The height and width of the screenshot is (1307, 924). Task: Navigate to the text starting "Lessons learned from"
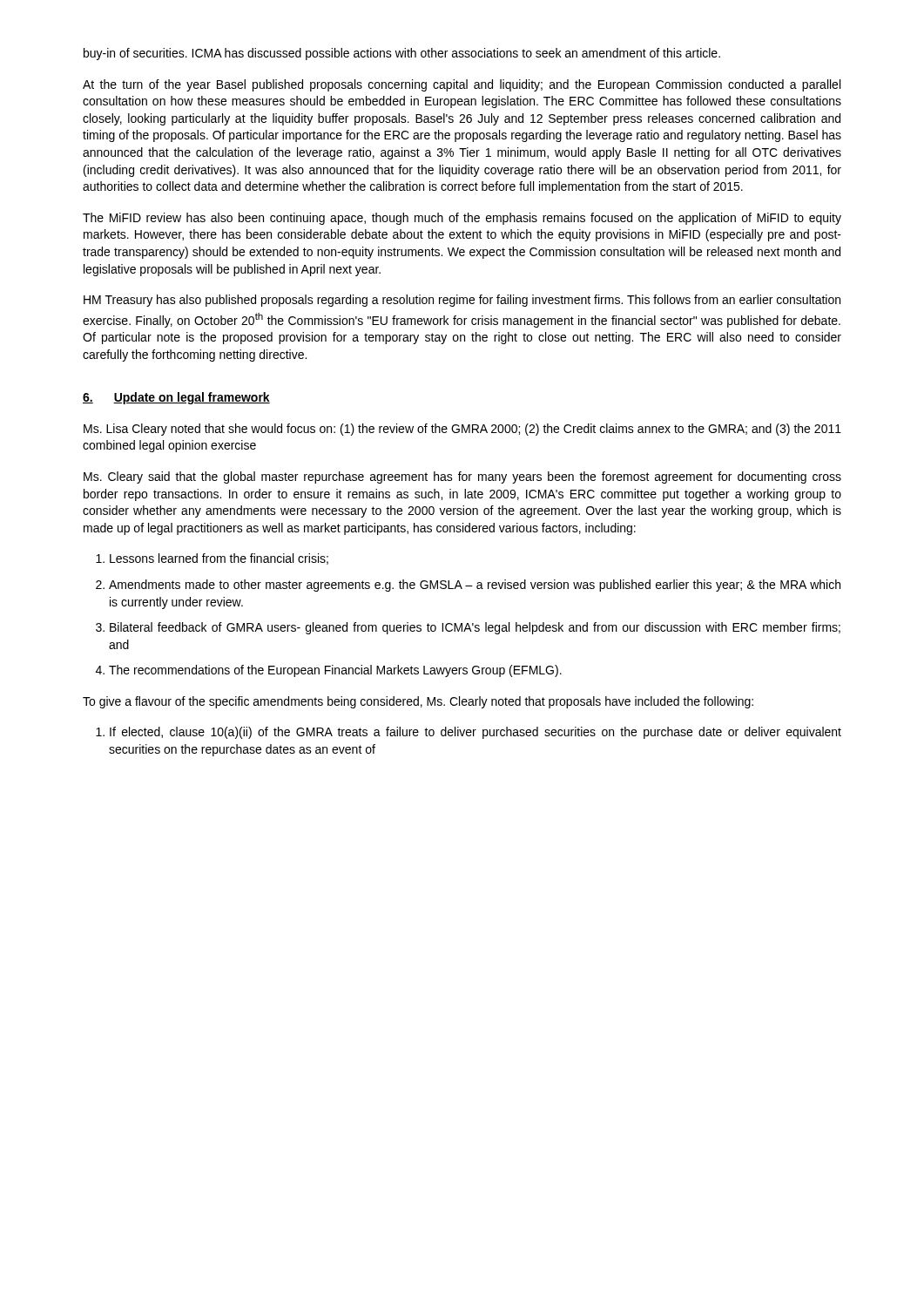[219, 559]
